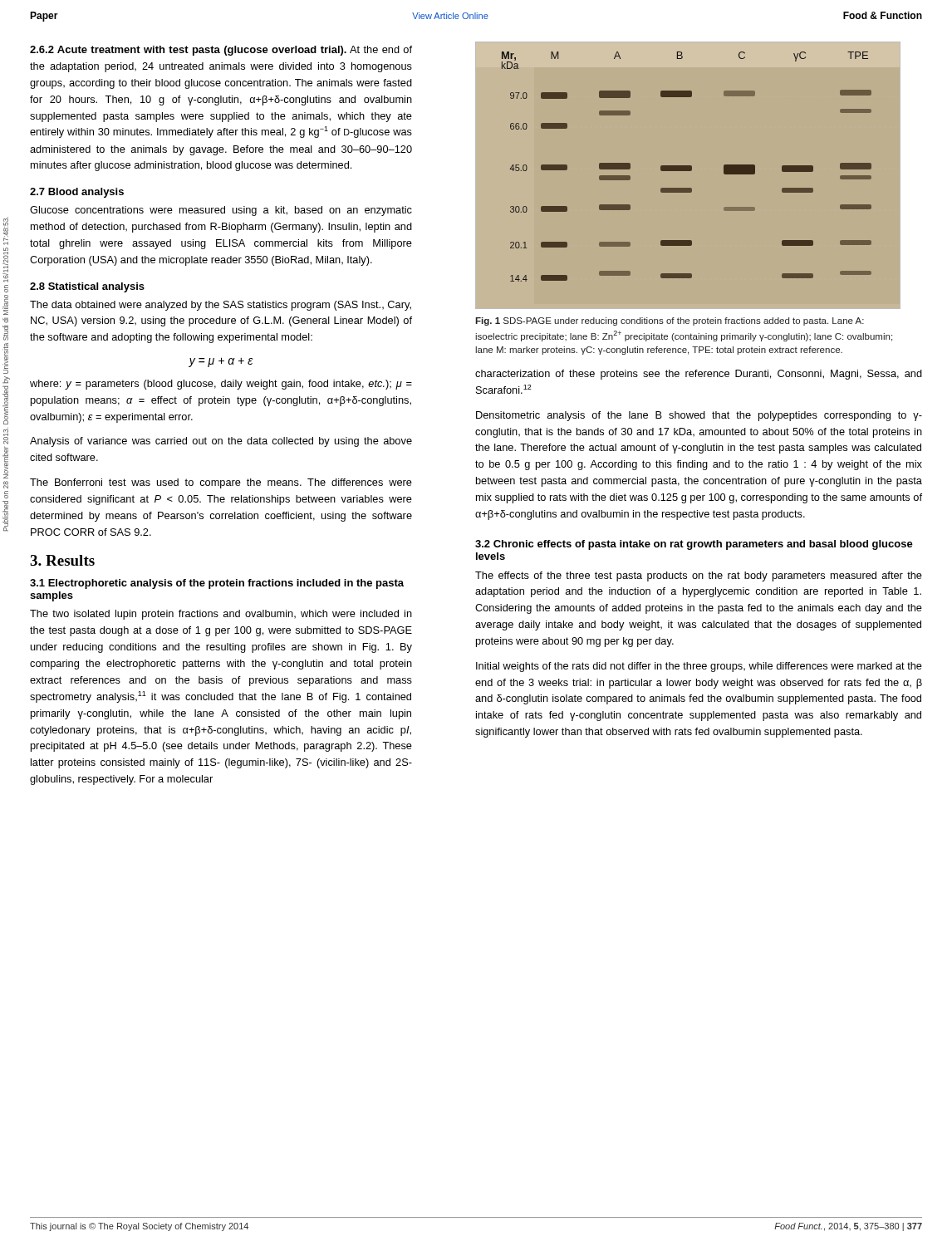Find the caption that says "Fig. 1 SDS-PAGE under reducing conditions of"

pos(684,335)
